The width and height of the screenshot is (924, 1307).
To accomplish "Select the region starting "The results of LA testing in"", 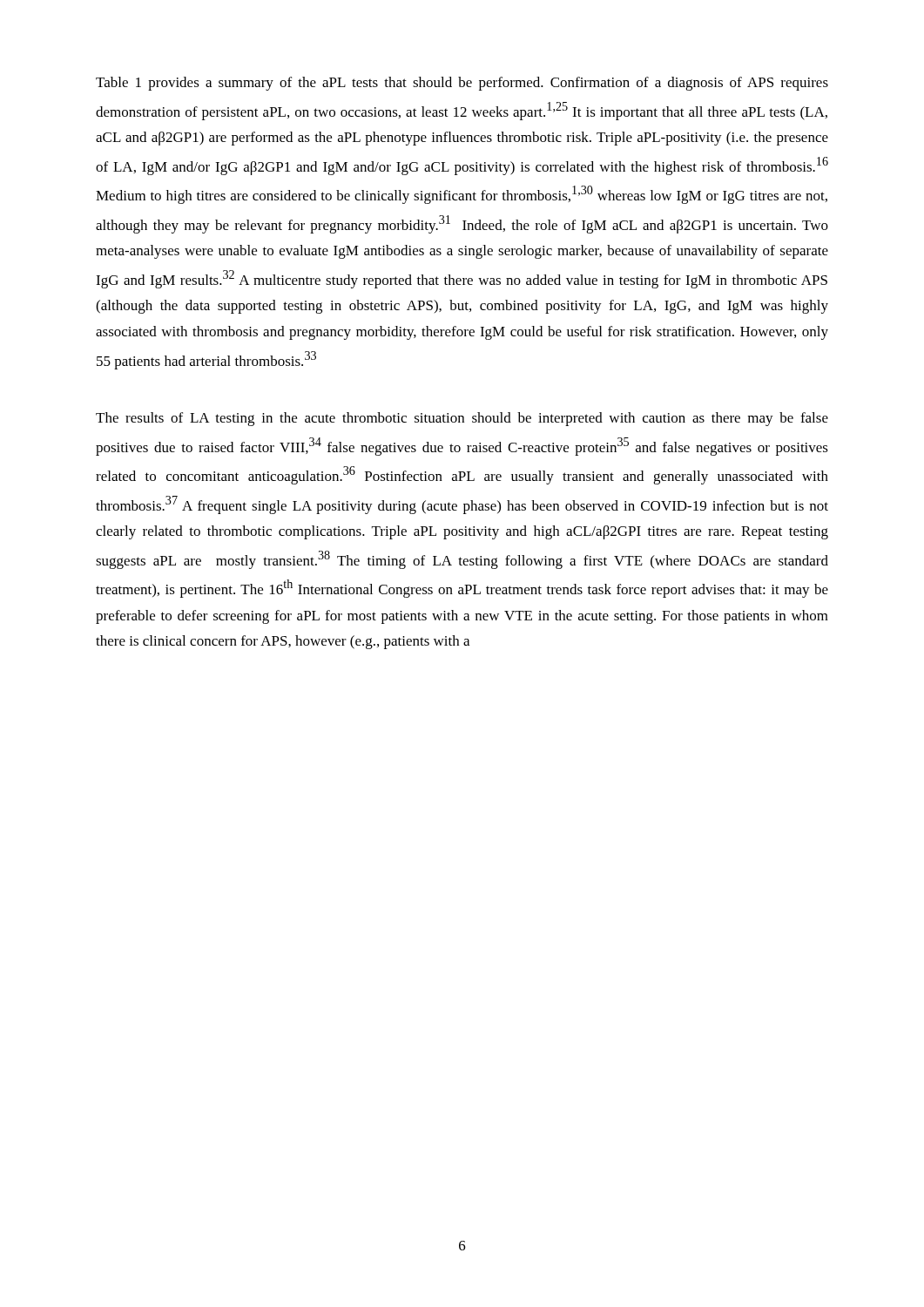I will [462, 530].
